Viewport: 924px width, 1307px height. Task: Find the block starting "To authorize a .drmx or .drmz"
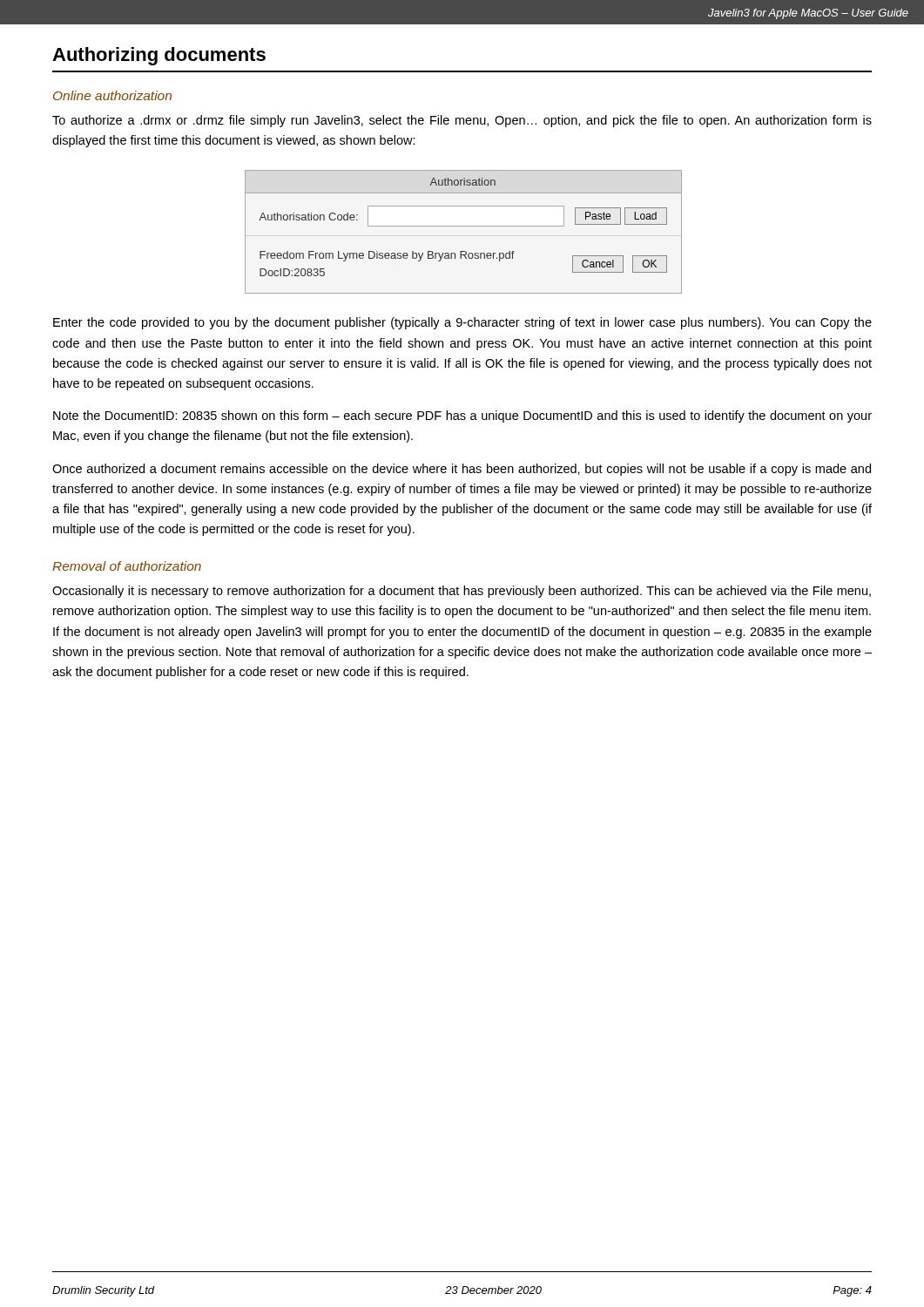tap(462, 130)
